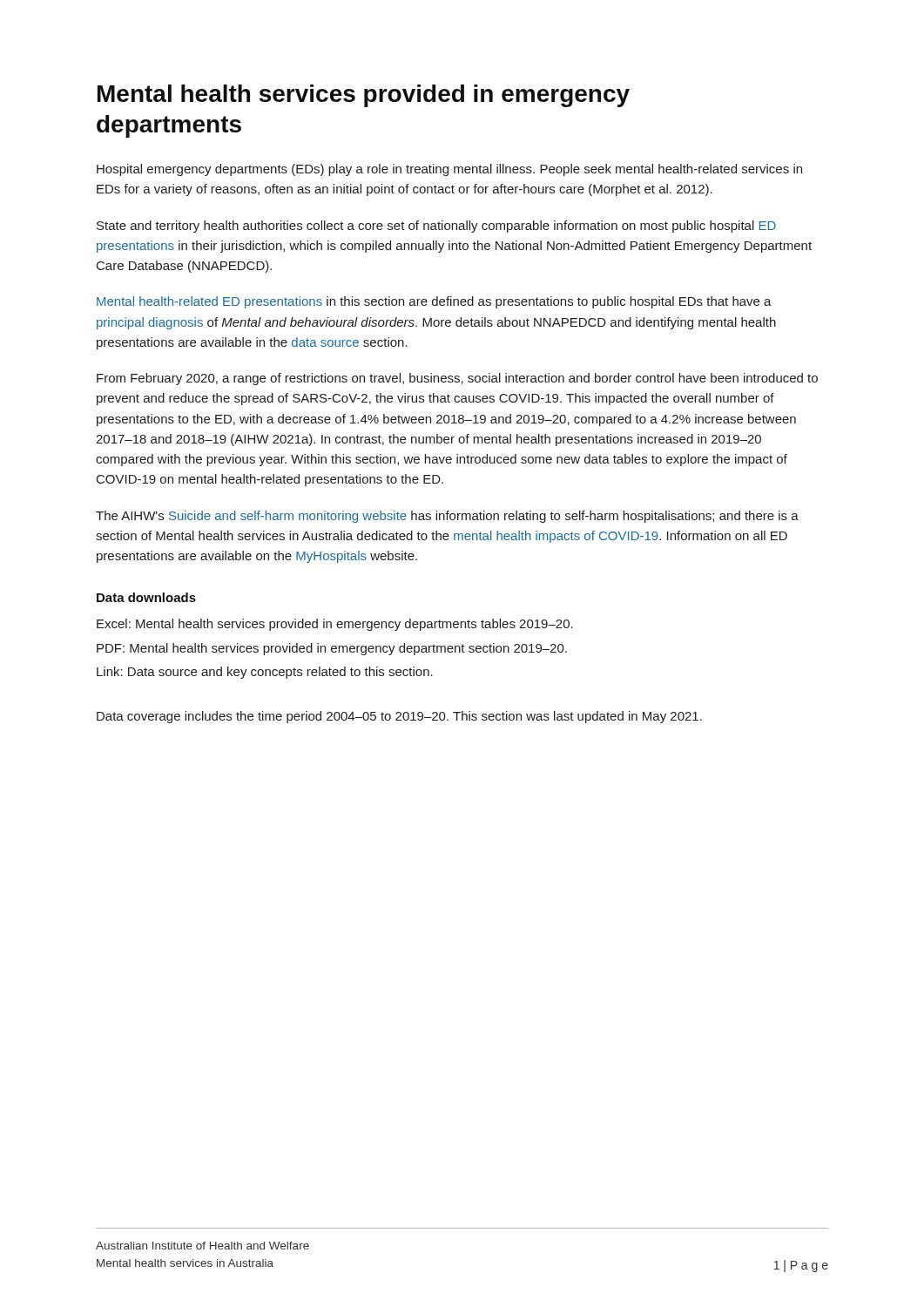Click on the text block starting "Mental health services provided in"
This screenshot has width=924, height=1307.
point(363,109)
